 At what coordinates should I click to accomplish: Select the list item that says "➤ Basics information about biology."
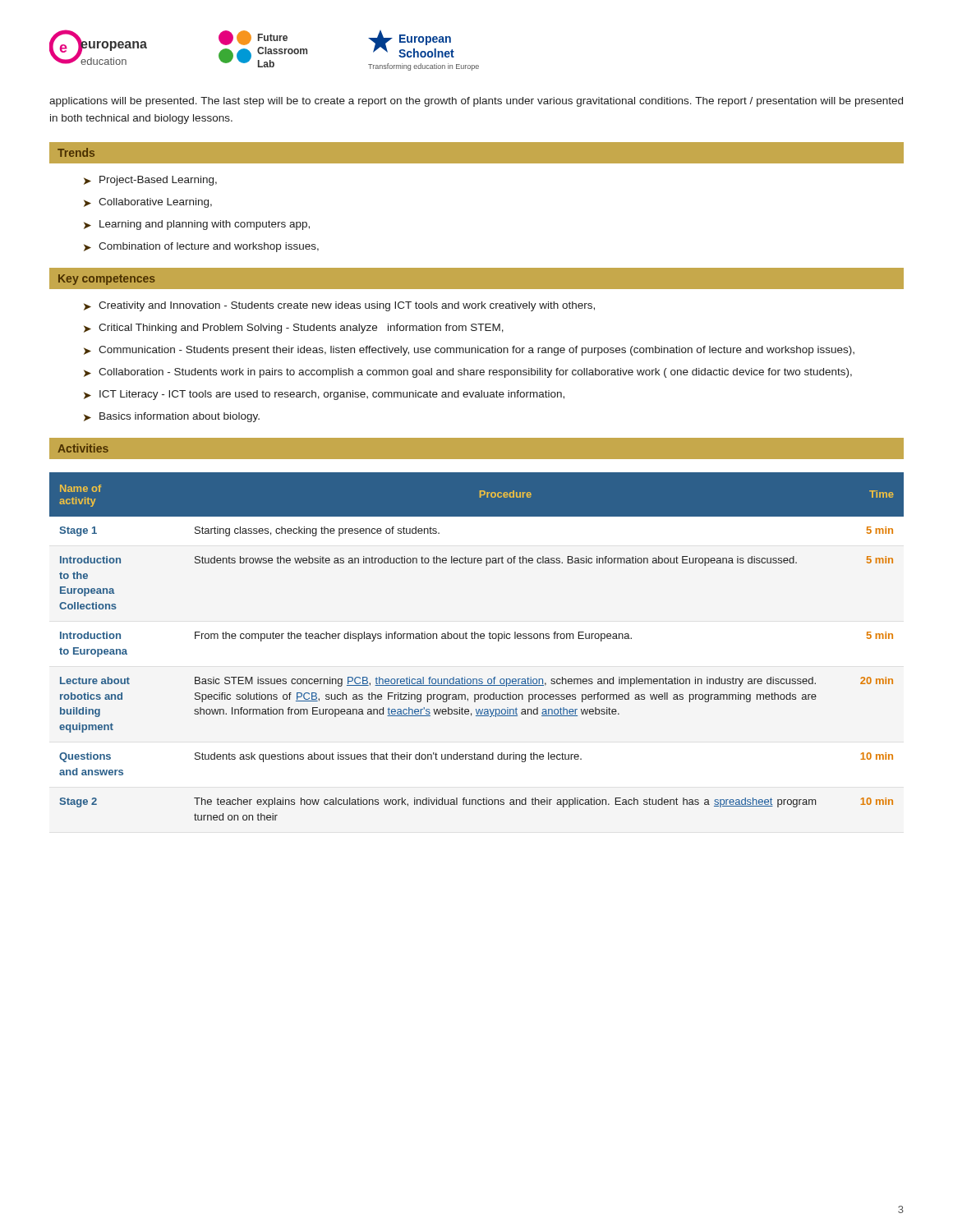[171, 417]
